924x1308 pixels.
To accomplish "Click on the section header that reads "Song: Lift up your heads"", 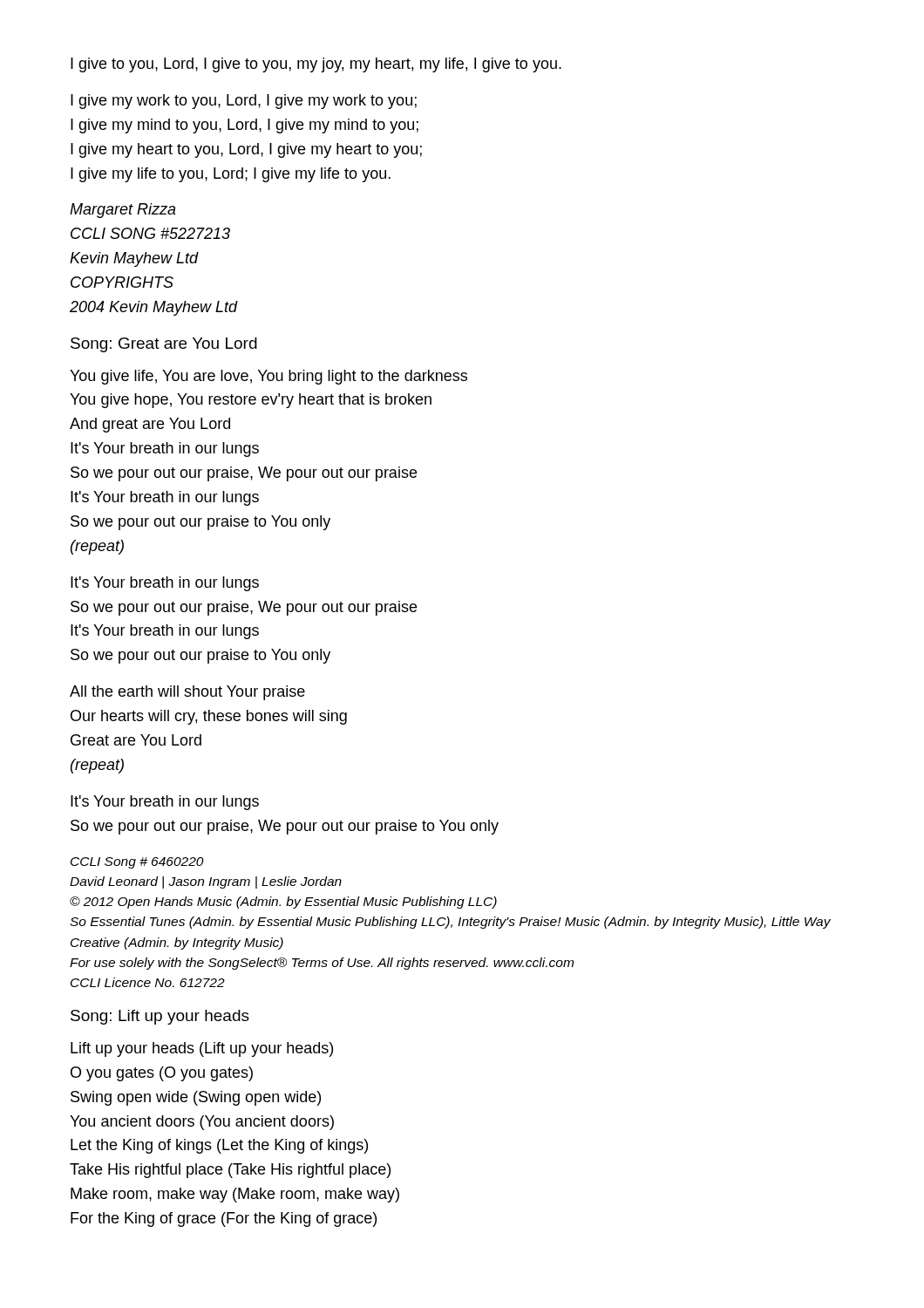I will 160,1016.
